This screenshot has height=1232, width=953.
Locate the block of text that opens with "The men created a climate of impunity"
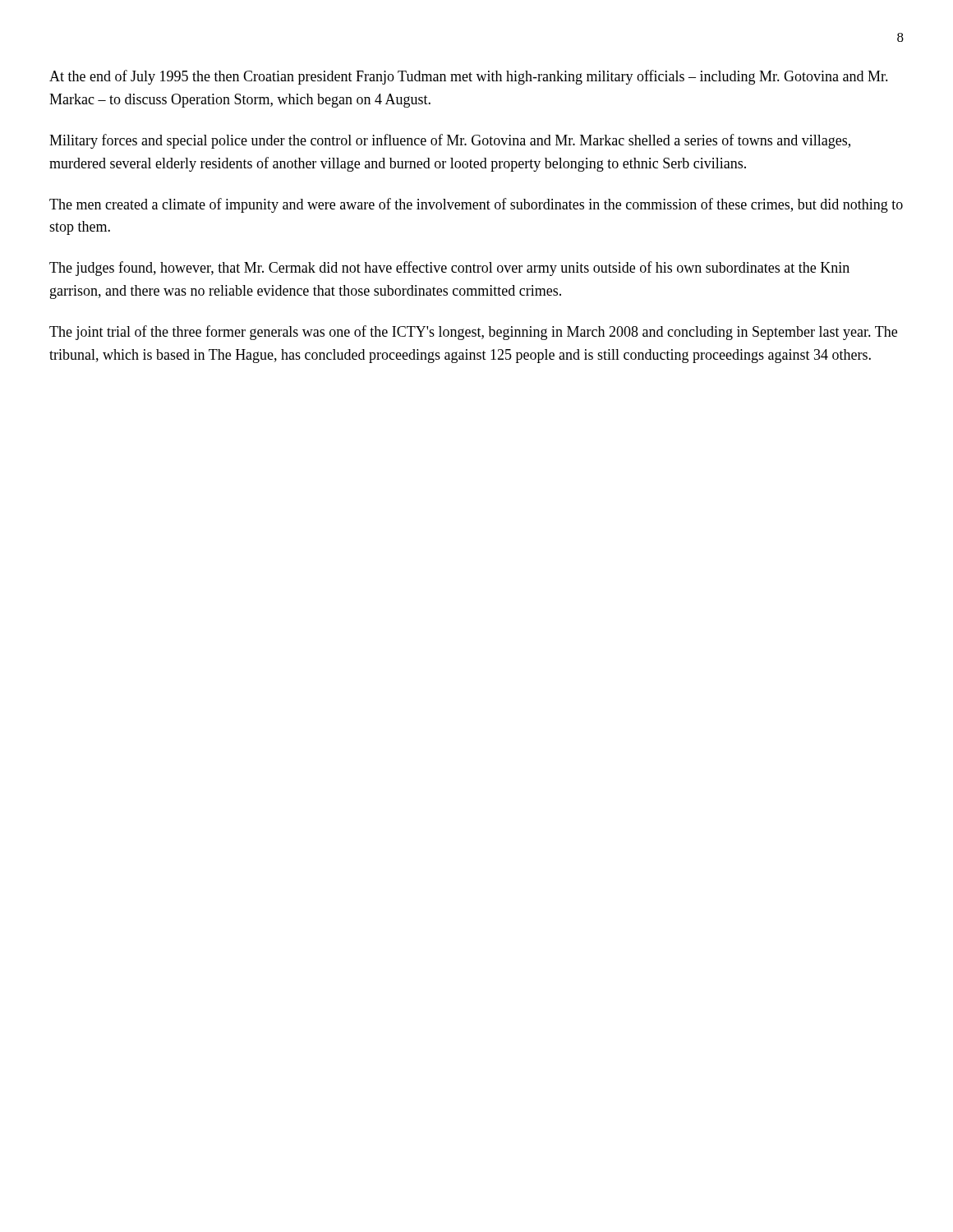(476, 216)
